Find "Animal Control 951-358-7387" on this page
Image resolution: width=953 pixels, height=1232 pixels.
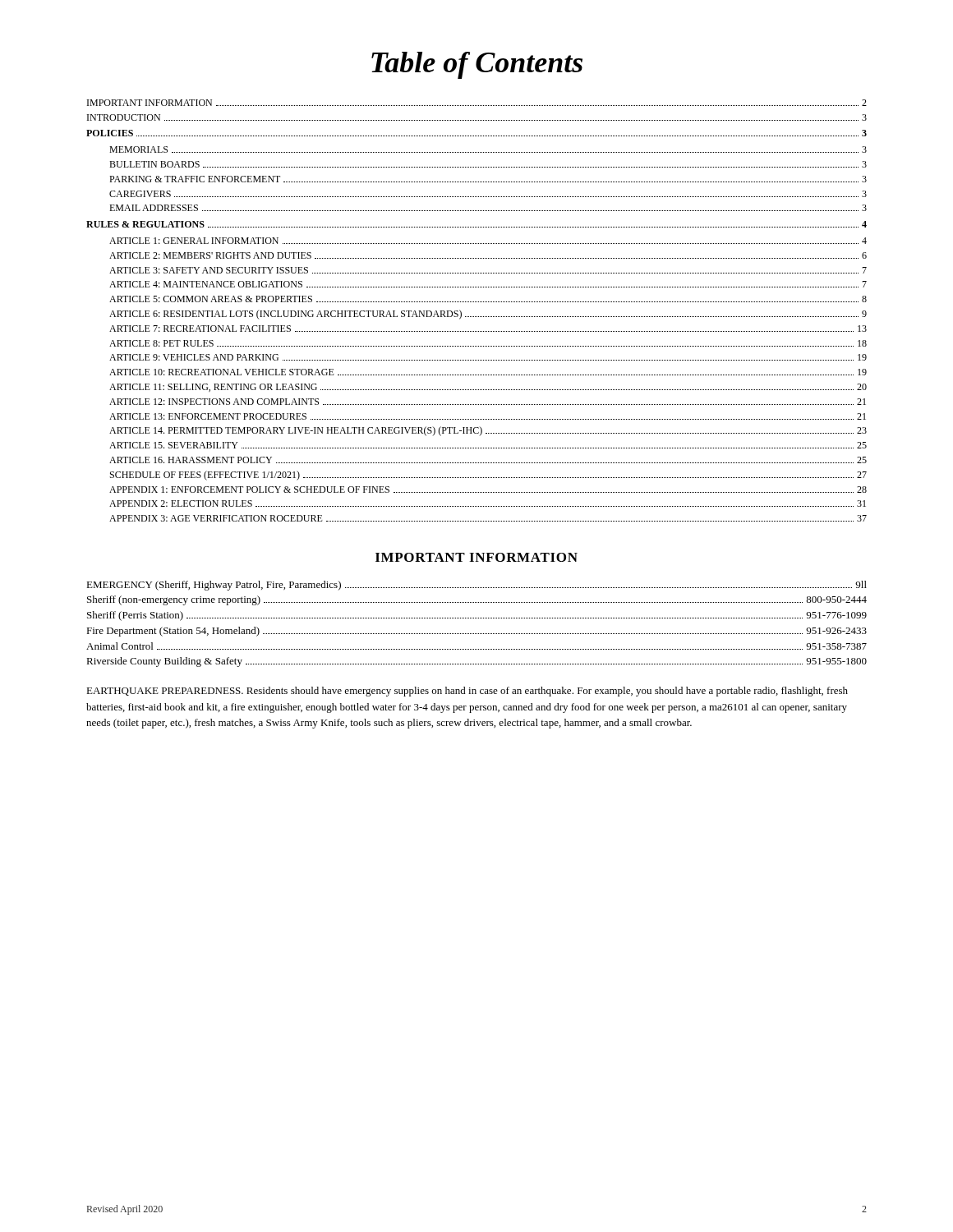click(x=476, y=646)
